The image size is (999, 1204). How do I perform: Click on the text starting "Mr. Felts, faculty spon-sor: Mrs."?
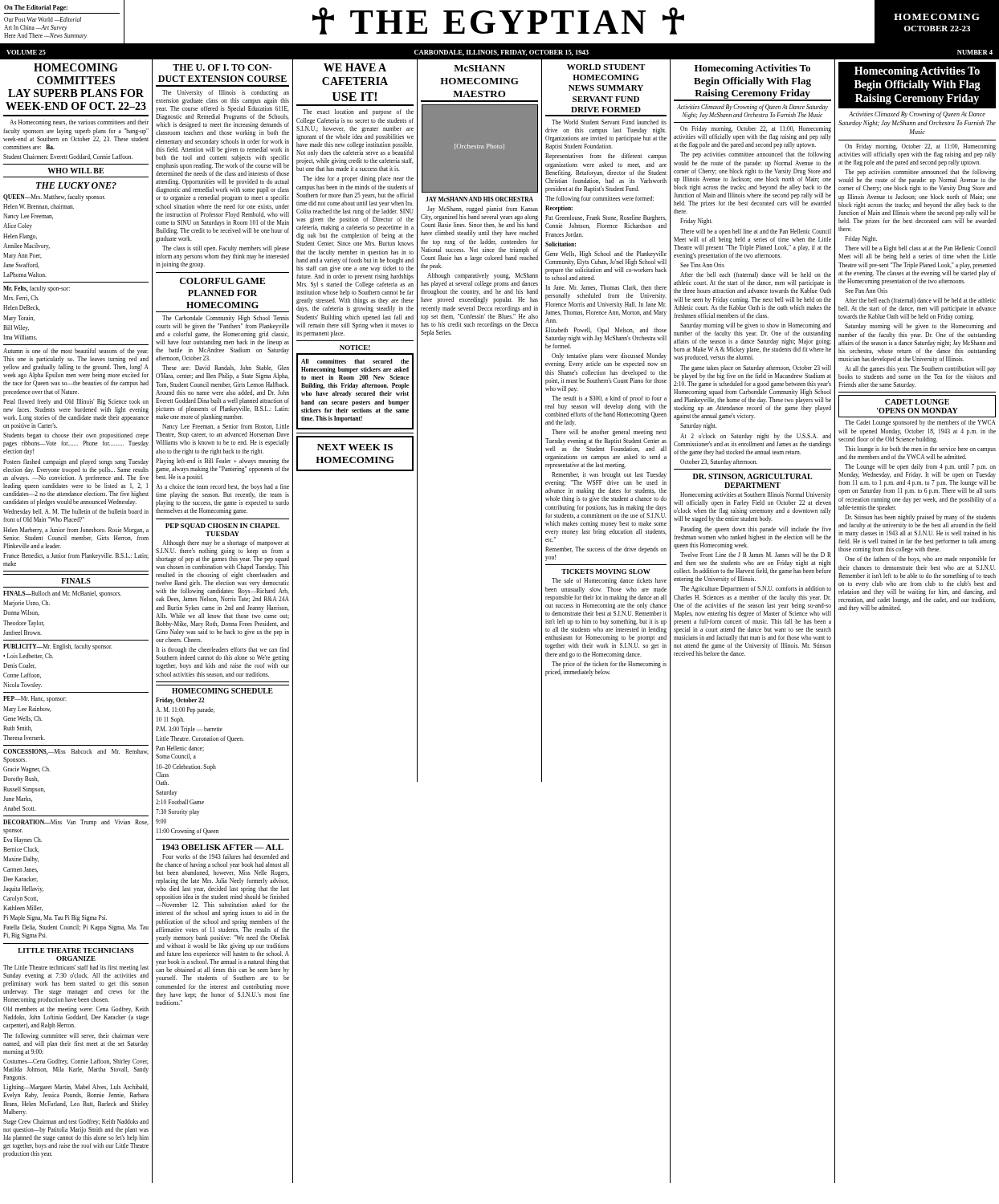point(37,289)
